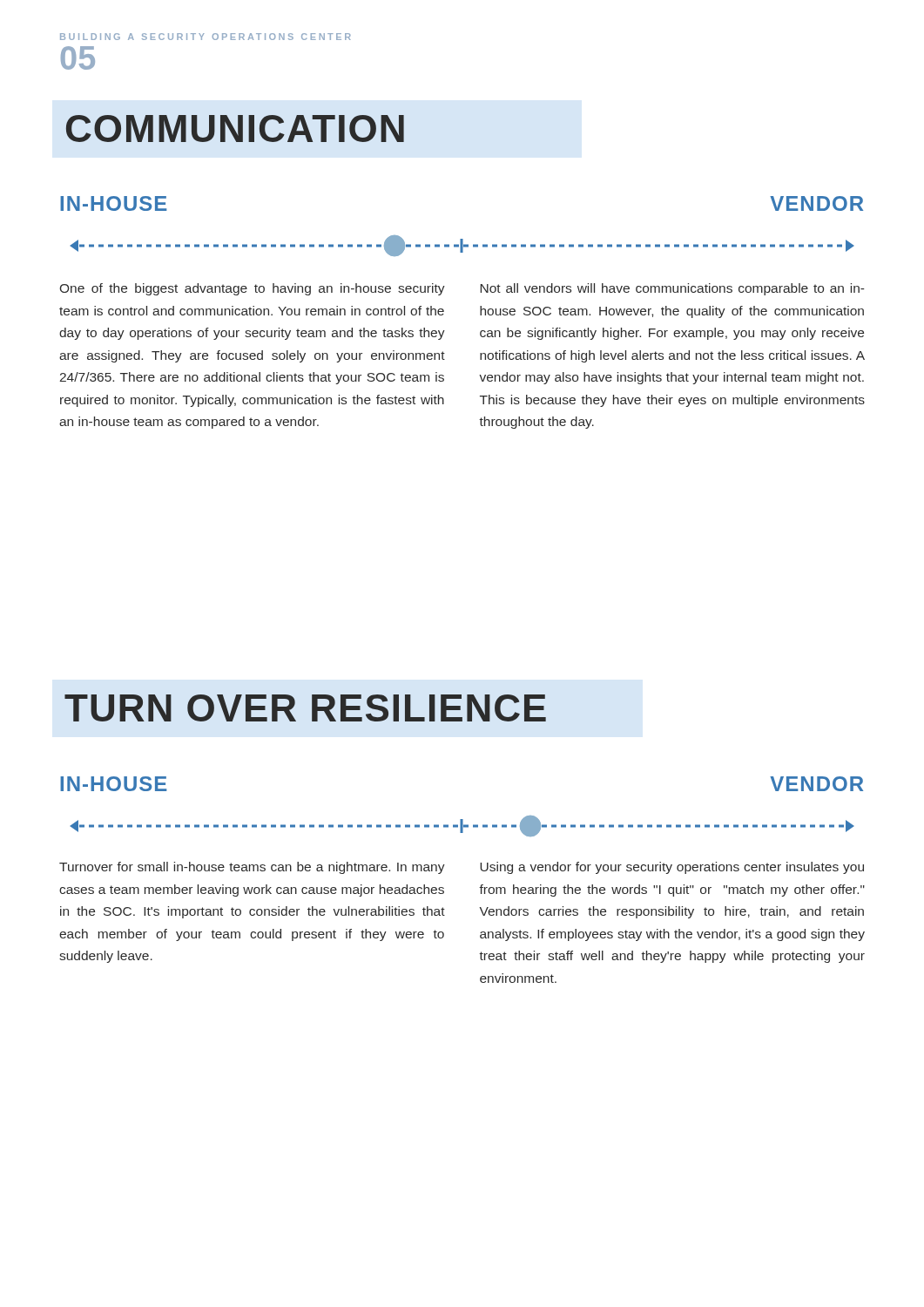Locate the text "TURN OVER RESILIENCE"
The height and width of the screenshot is (1307, 924).
click(x=347, y=708)
